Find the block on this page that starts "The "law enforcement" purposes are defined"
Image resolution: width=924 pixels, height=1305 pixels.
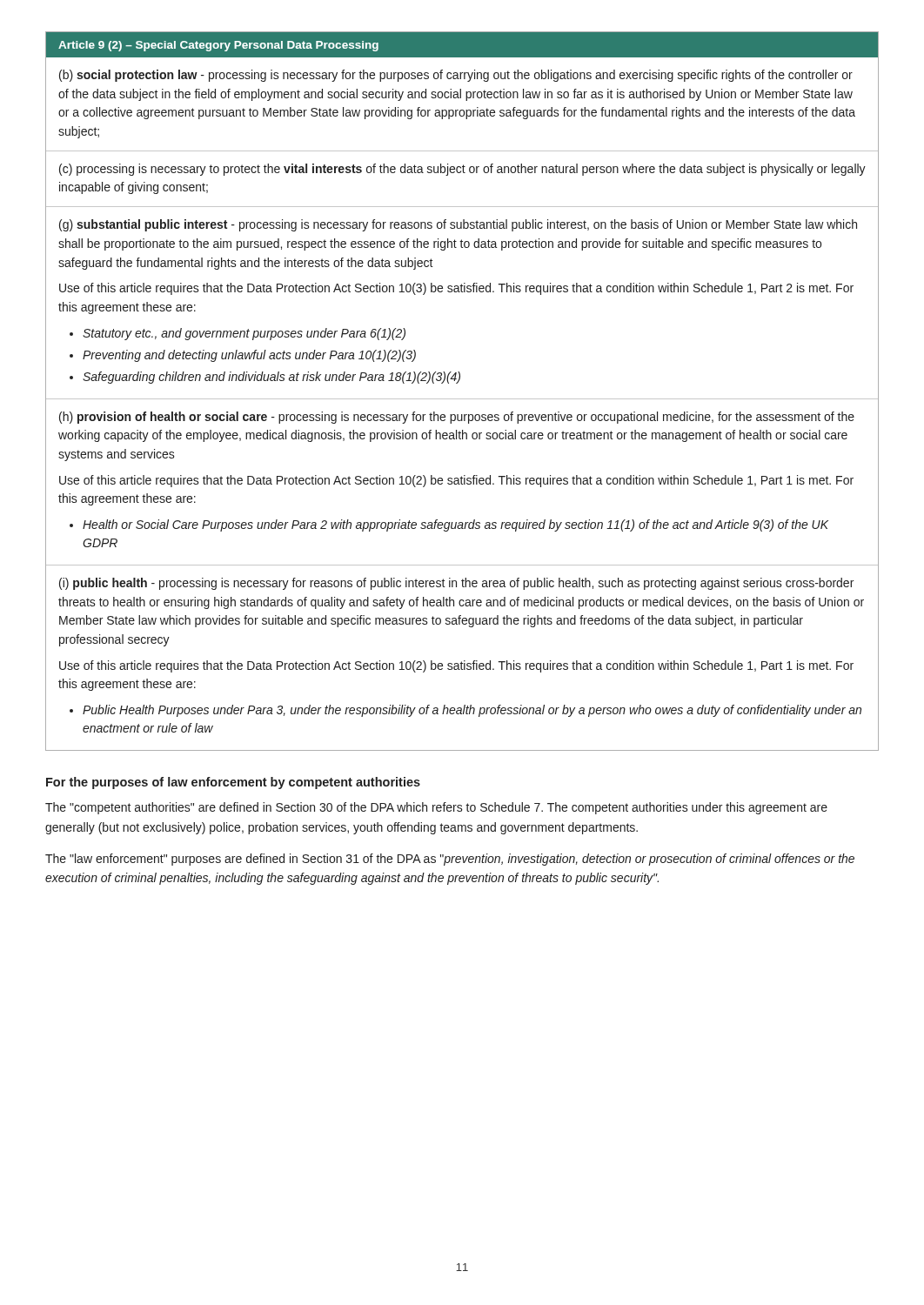point(450,868)
